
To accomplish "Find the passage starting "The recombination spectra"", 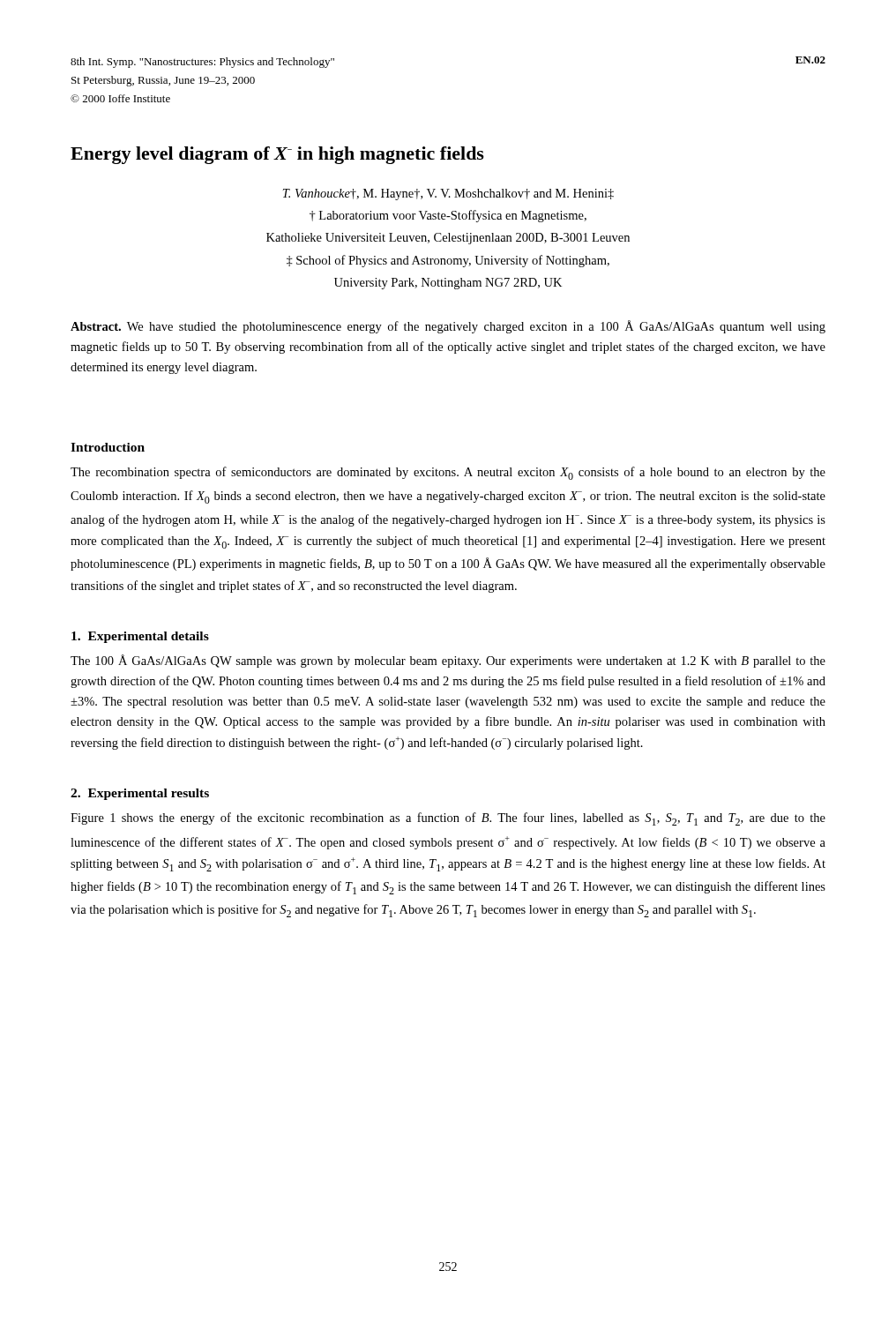I will 448,529.
